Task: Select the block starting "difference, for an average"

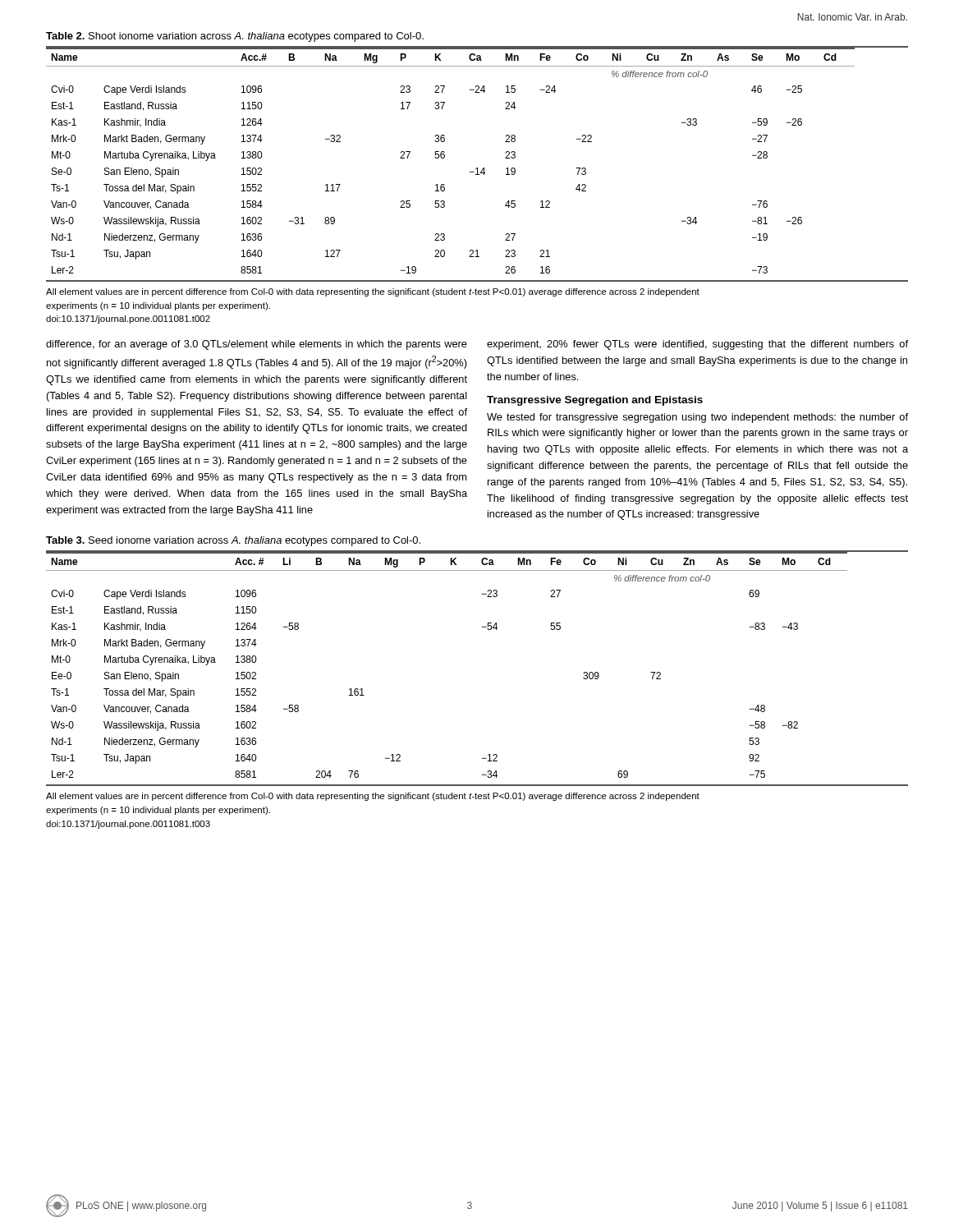Action: click(x=257, y=427)
